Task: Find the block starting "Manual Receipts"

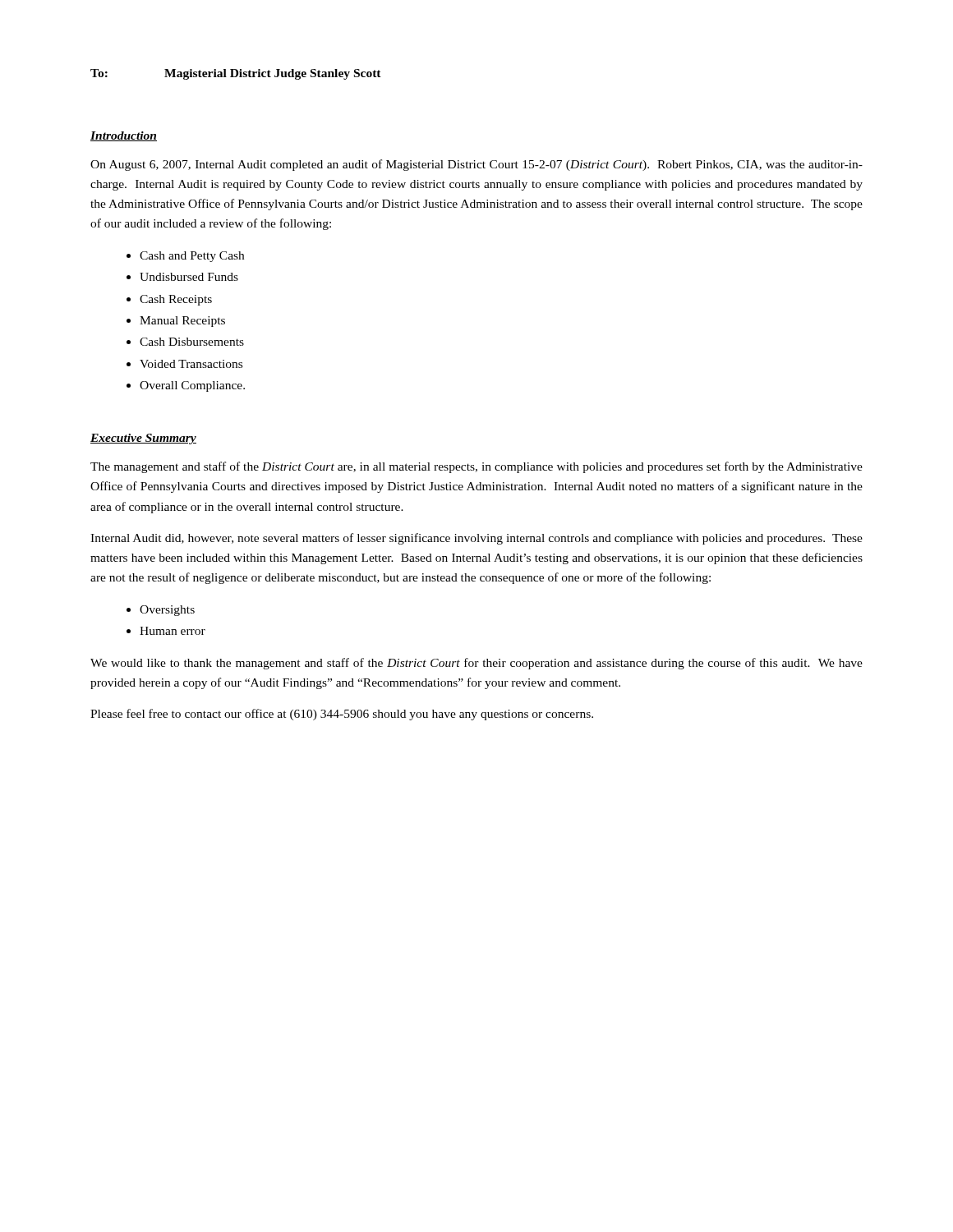Action: pyautogui.click(x=183, y=320)
